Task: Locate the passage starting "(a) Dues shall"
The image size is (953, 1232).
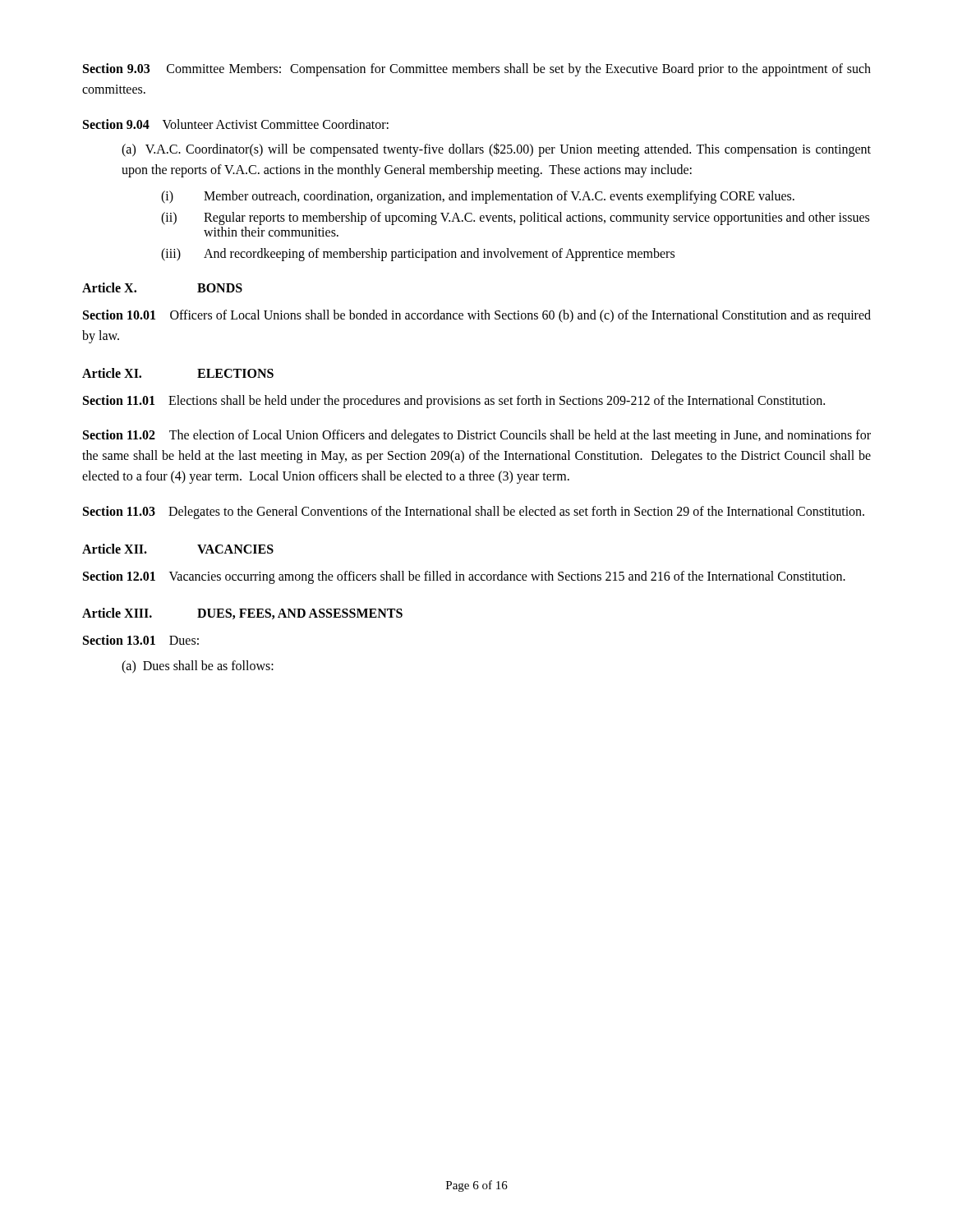Action: tap(198, 667)
